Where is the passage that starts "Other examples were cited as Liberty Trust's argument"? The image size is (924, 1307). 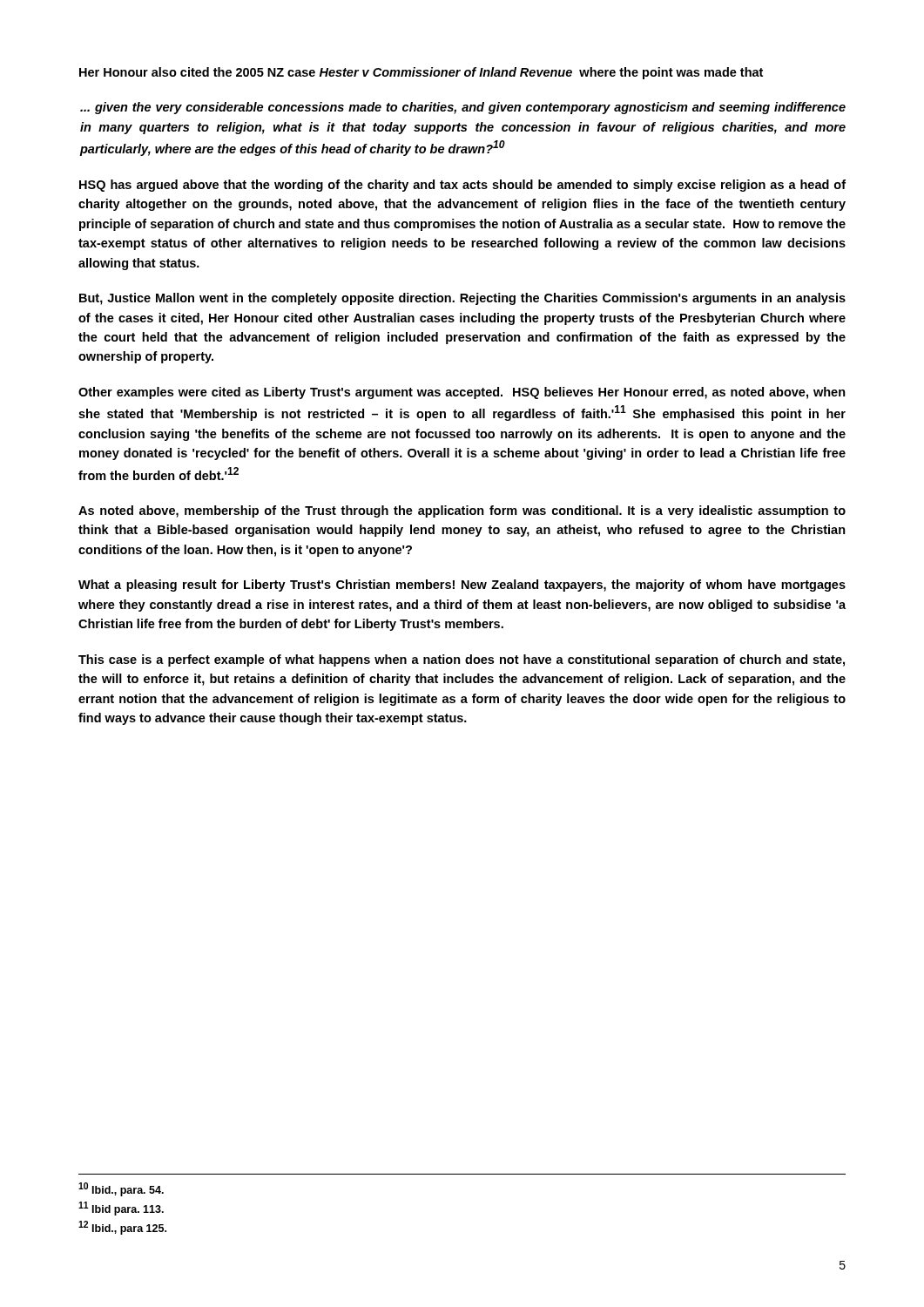[x=462, y=434]
